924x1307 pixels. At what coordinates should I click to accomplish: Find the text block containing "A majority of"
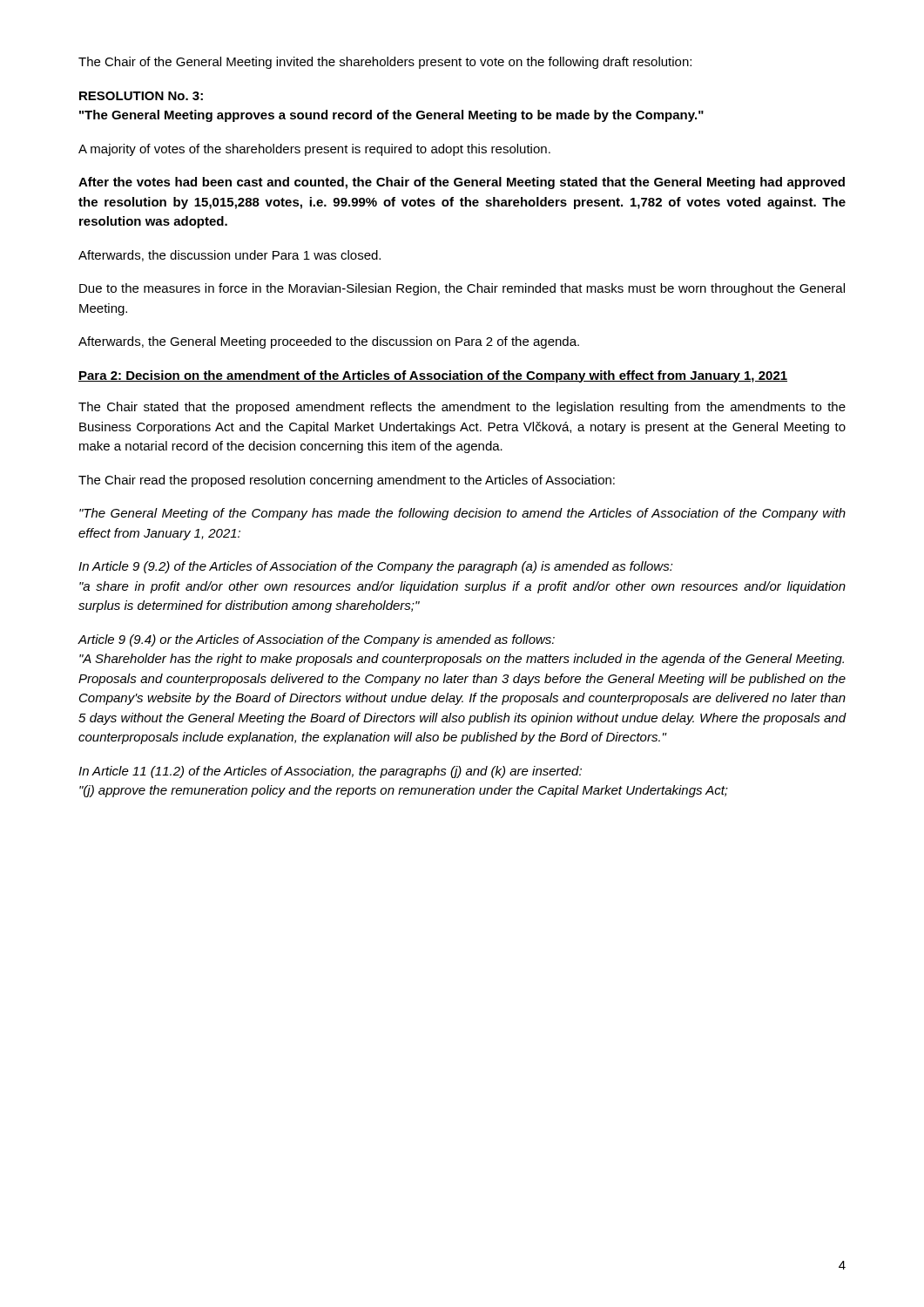coord(315,148)
